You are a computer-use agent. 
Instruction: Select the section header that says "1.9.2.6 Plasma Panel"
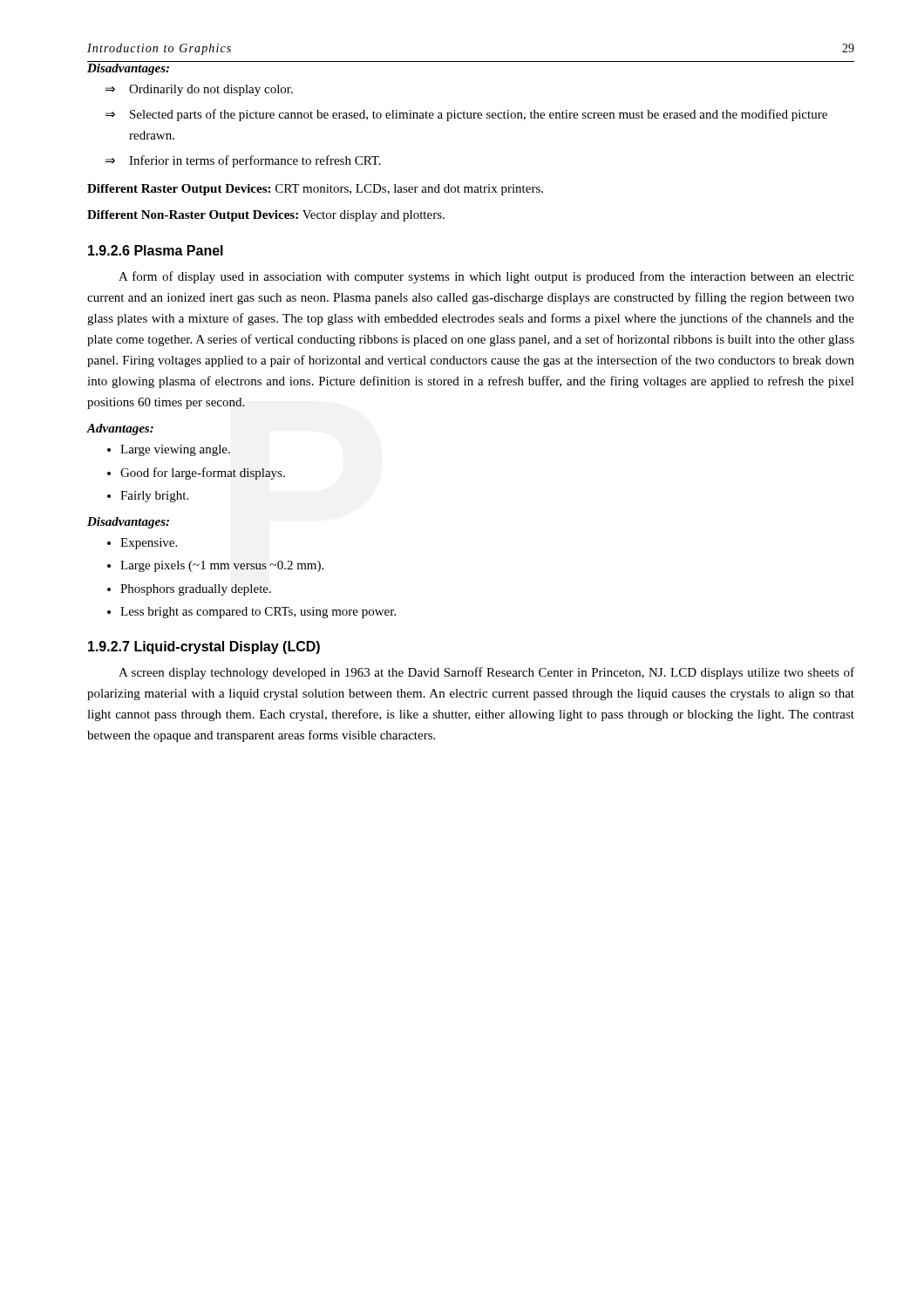click(x=155, y=251)
